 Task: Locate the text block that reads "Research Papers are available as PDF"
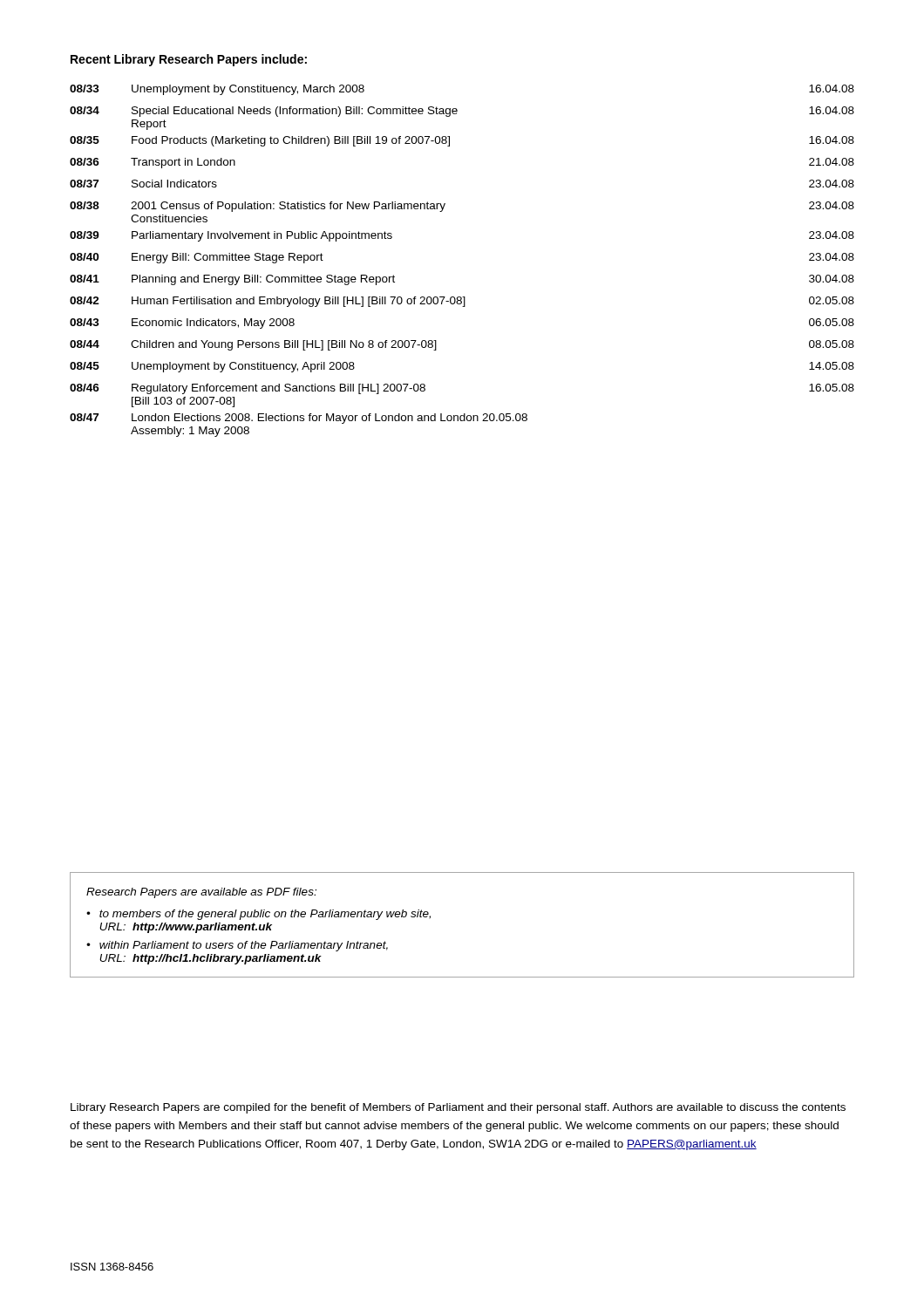point(202,892)
